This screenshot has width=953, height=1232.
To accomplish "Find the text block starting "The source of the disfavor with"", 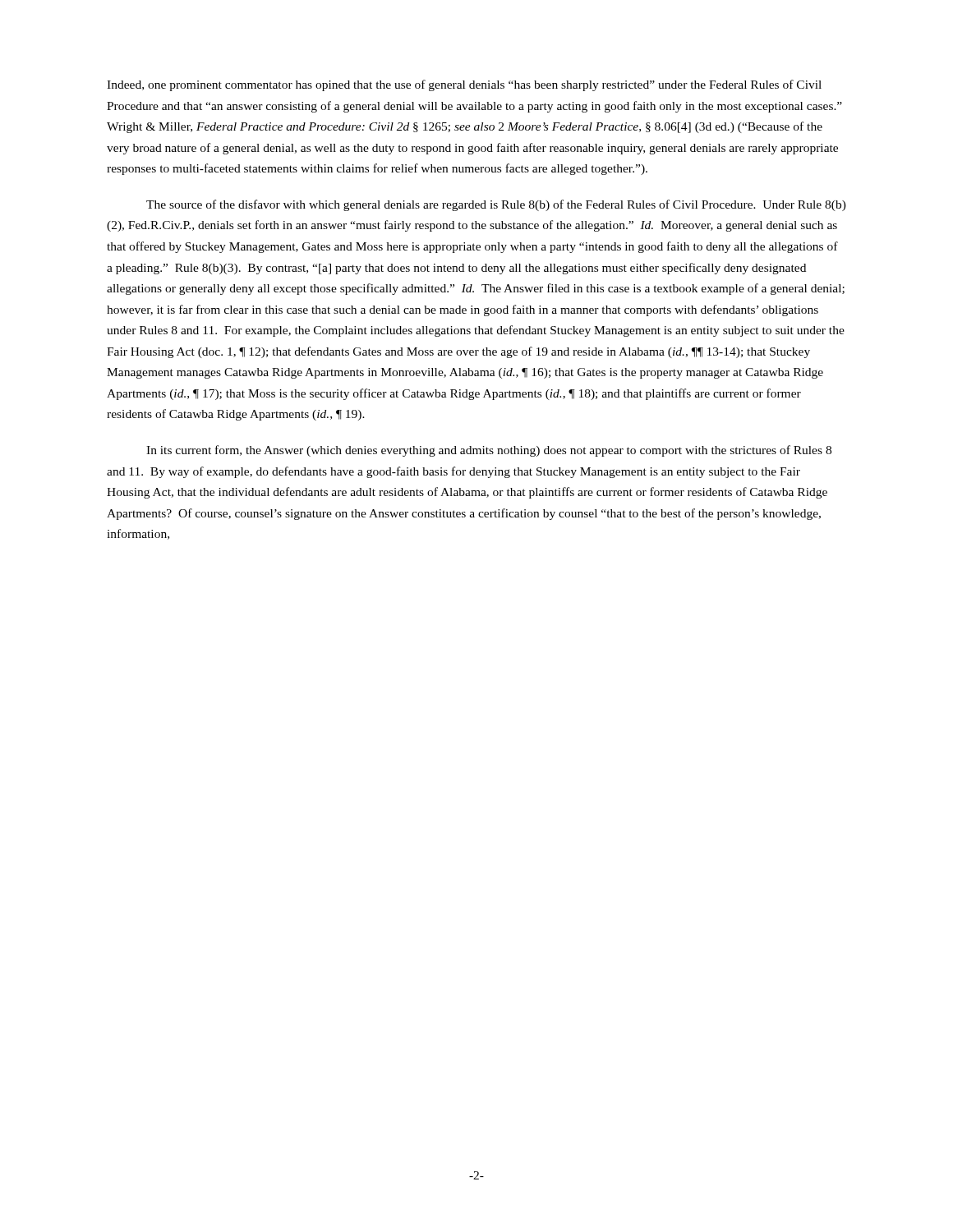I will tap(476, 309).
